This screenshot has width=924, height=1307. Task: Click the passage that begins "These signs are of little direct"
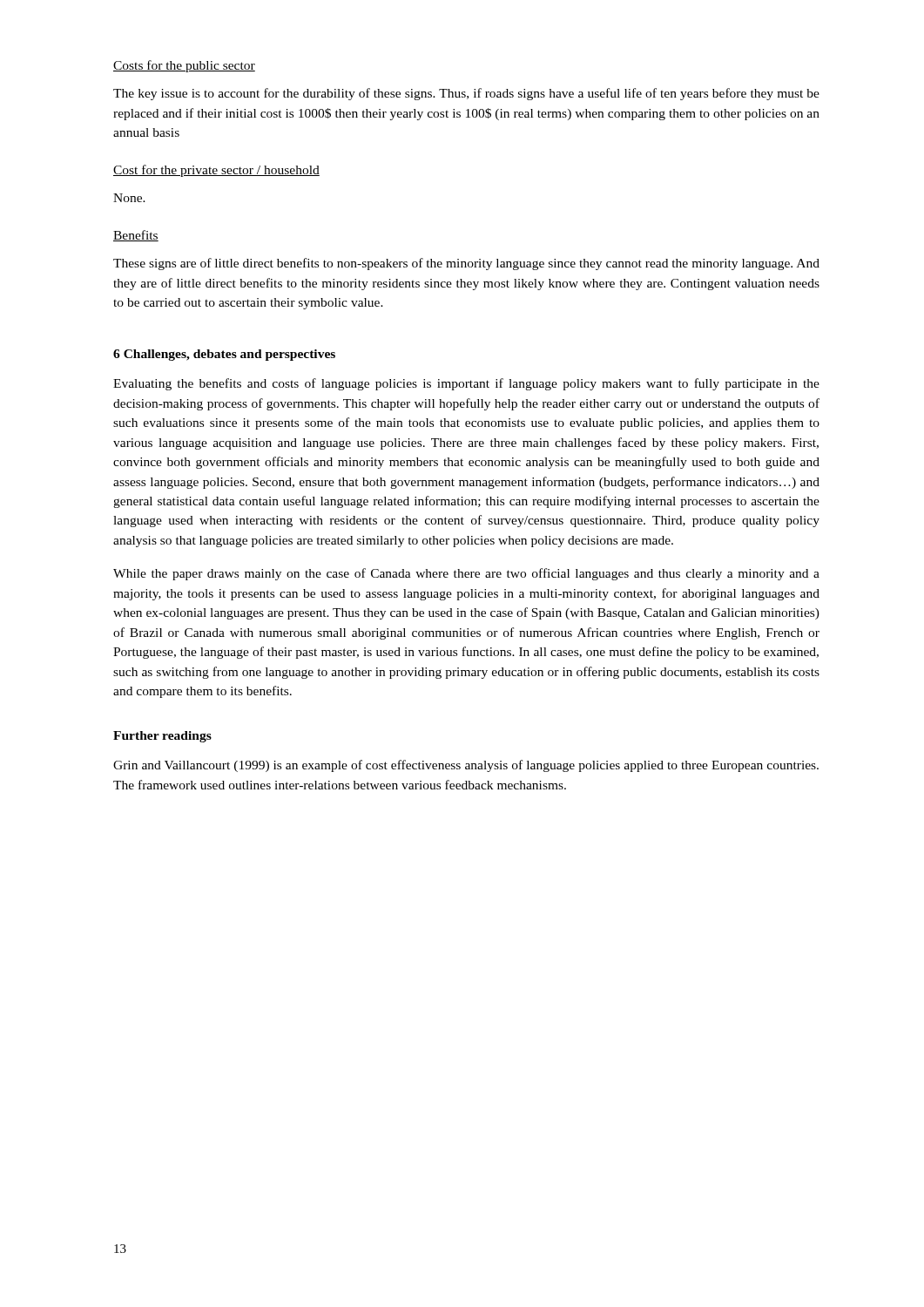click(466, 283)
